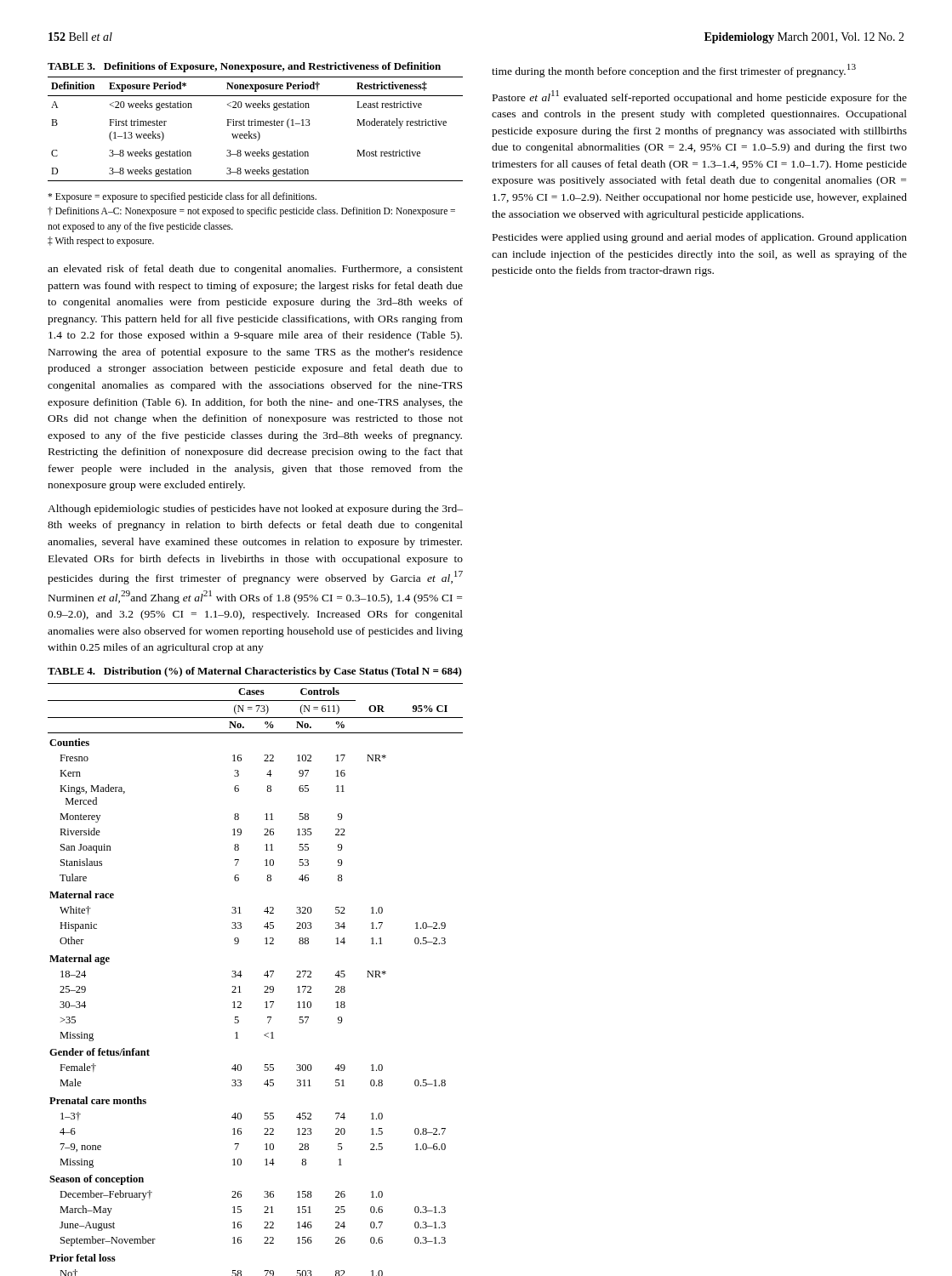Select the caption that reads "TABLE 4. Distribution (%) of Maternal Characteristics"
Image resolution: width=952 pixels, height=1276 pixels.
coord(255,671)
